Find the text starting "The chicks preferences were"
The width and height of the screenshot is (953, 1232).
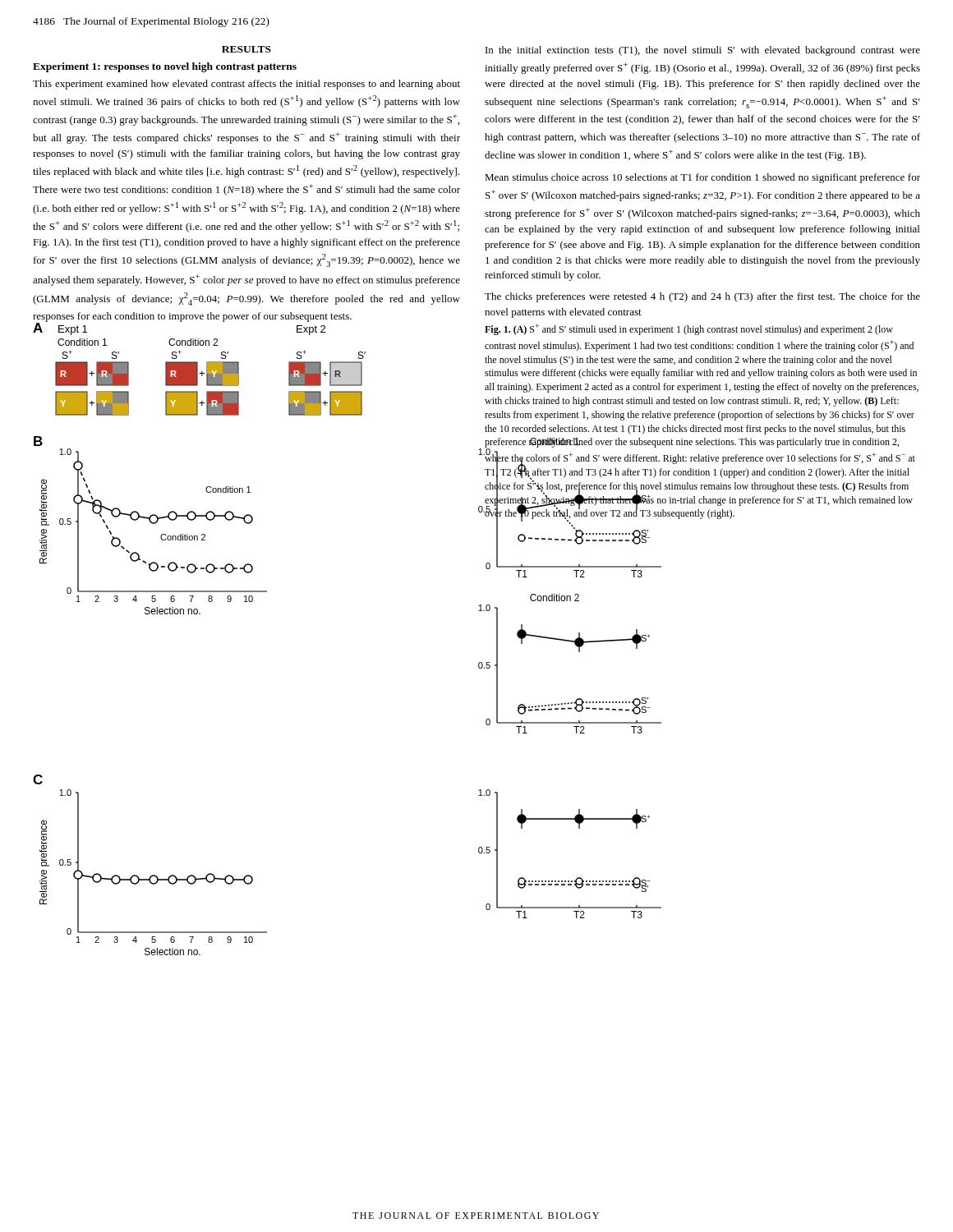pyautogui.click(x=702, y=304)
